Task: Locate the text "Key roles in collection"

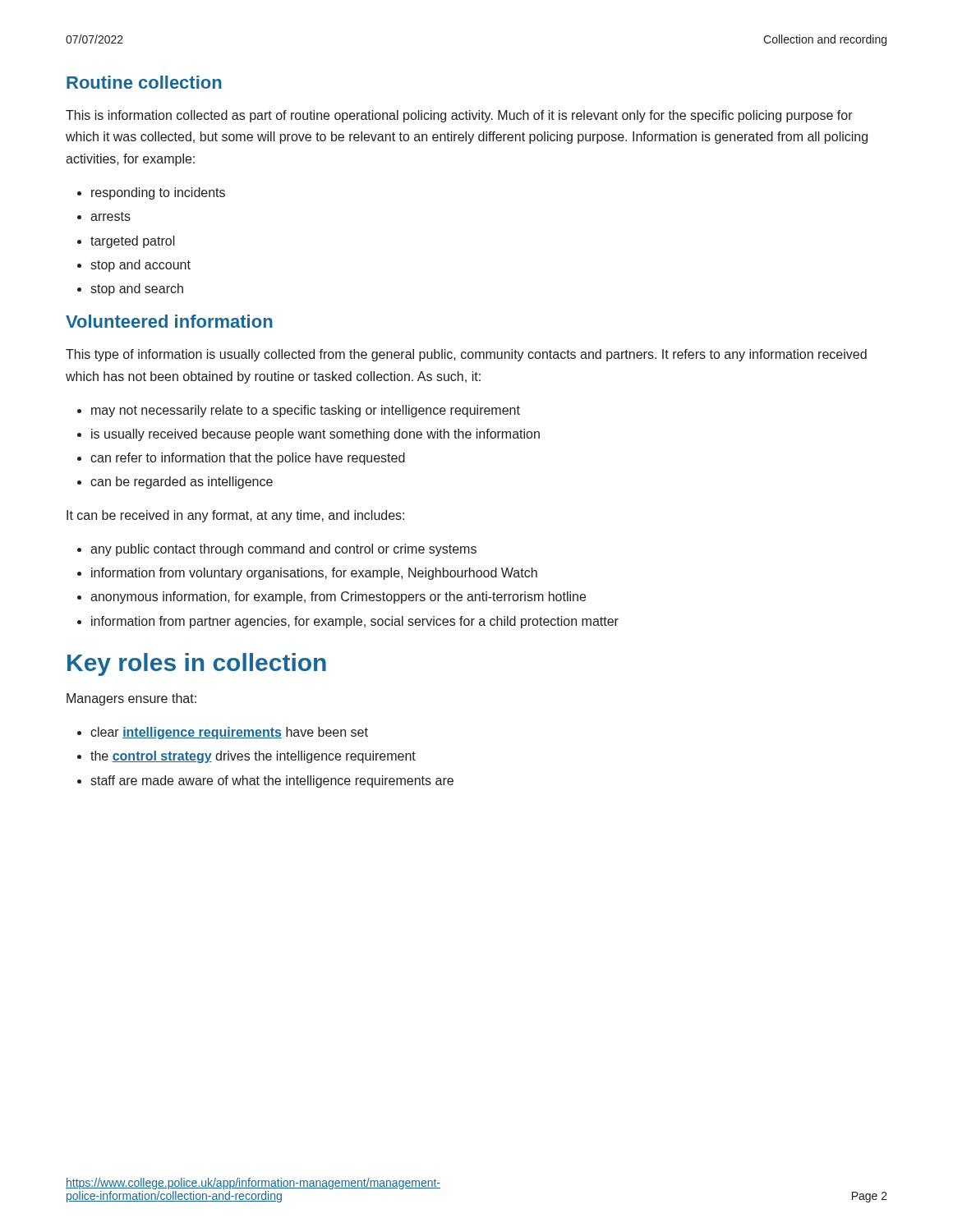Action: tap(197, 662)
